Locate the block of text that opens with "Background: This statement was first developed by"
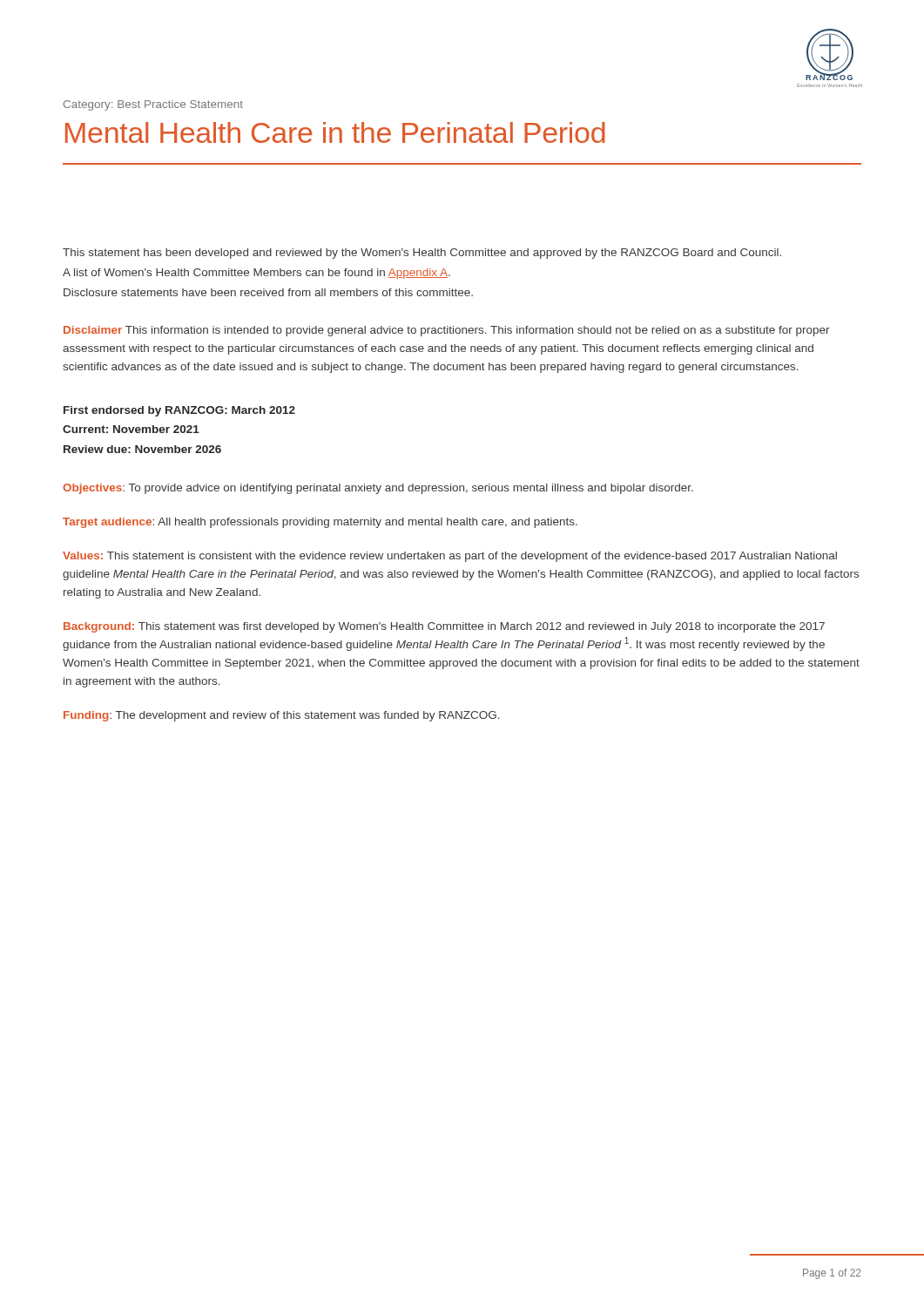Screen dimensions: 1307x924 coord(461,653)
